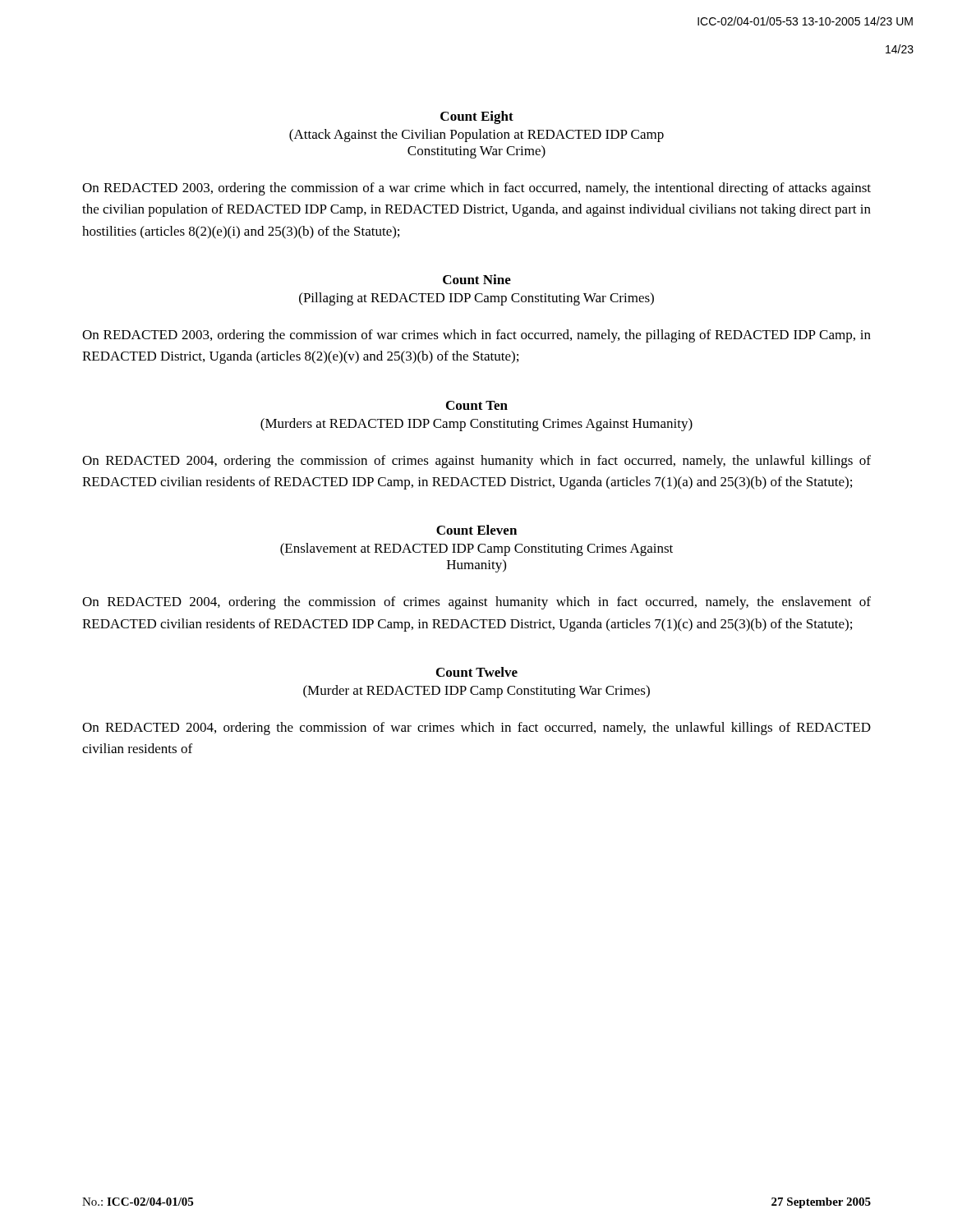The image size is (953, 1232).
Task: Select the element starting "Count Nine (Pillaging at"
Action: [476, 289]
